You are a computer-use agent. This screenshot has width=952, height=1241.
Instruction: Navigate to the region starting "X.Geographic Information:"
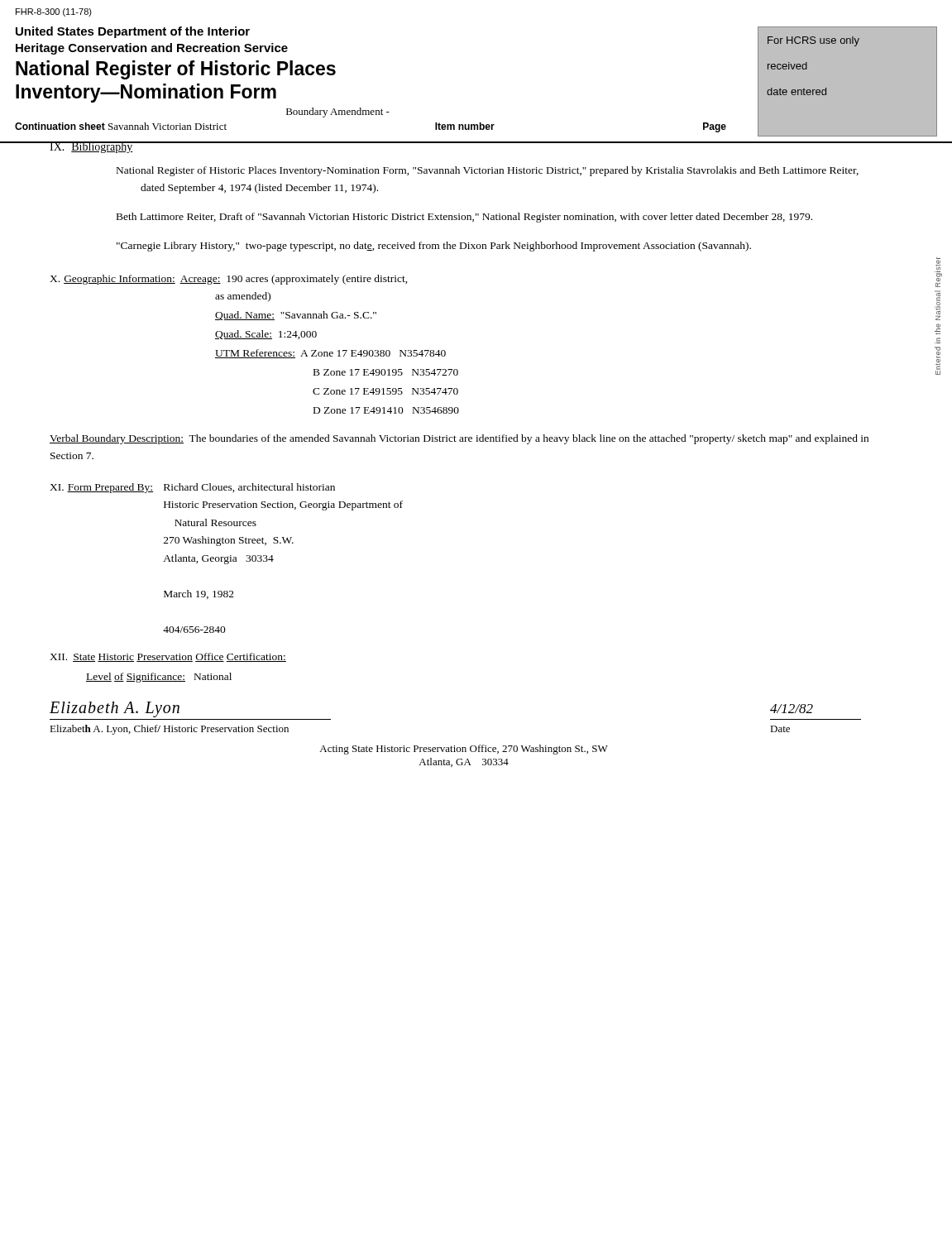tap(112, 278)
